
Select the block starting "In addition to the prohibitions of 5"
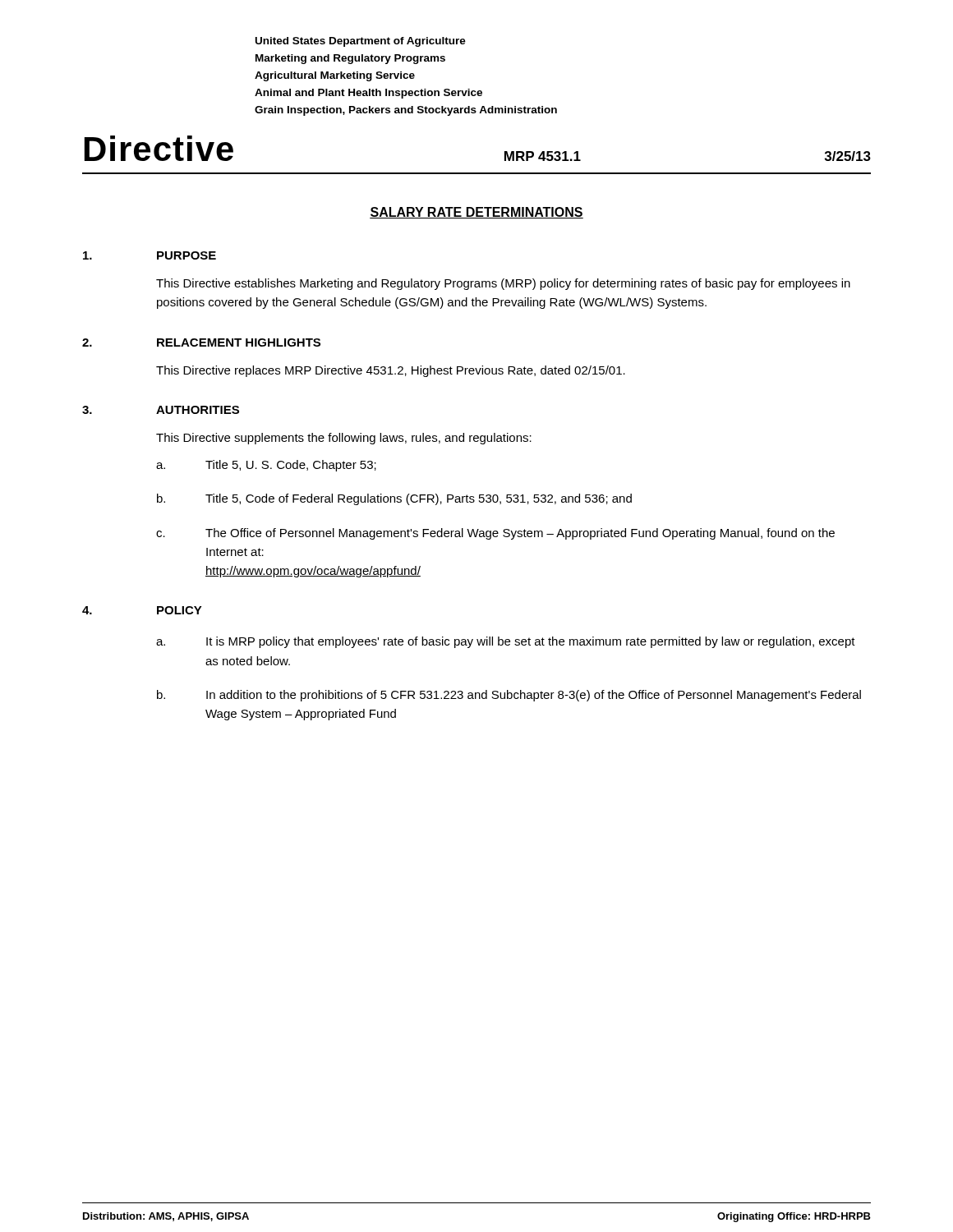(534, 704)
